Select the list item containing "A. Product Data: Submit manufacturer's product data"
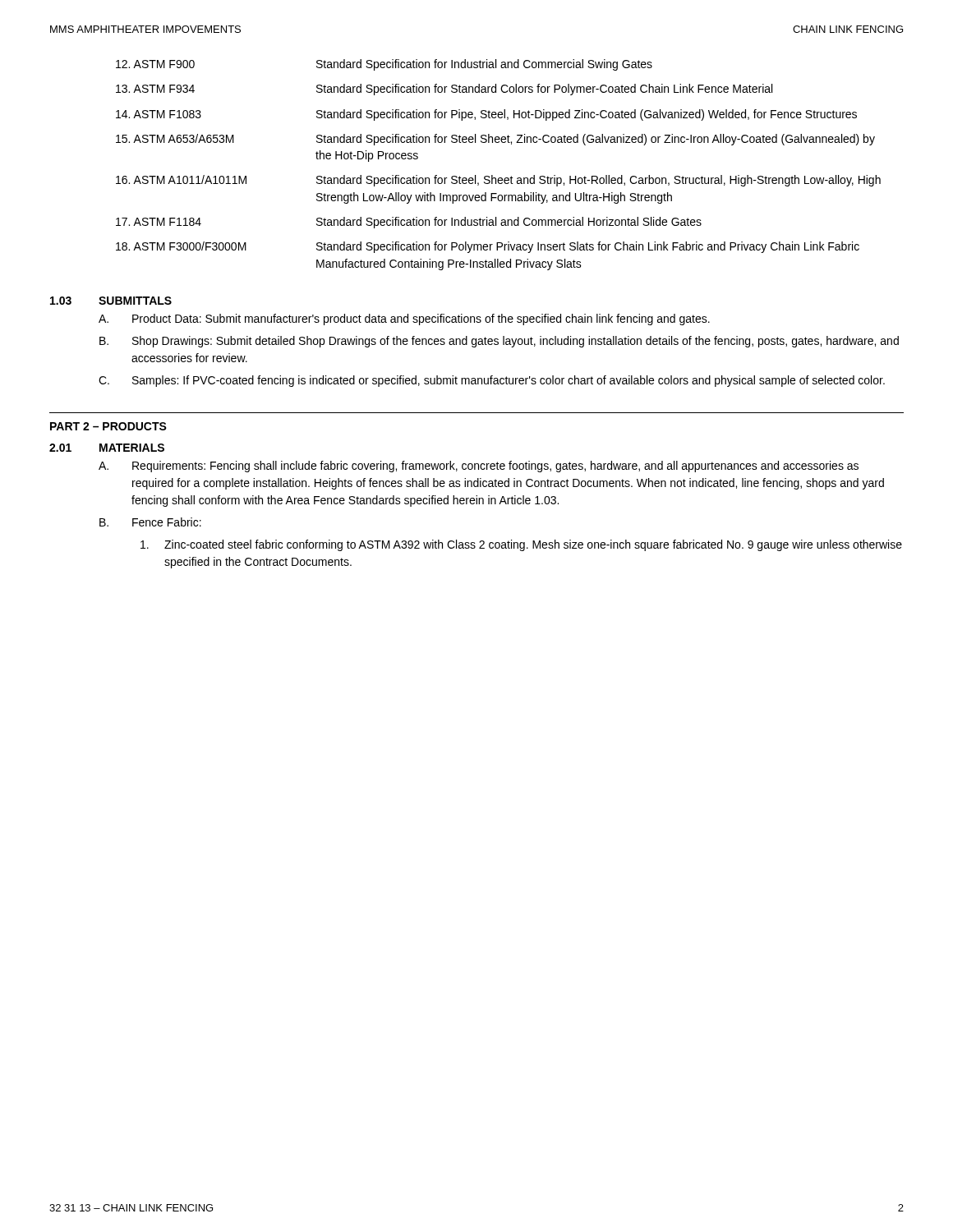Viewport: 953px width, 1232px height. tap(501, 319)
